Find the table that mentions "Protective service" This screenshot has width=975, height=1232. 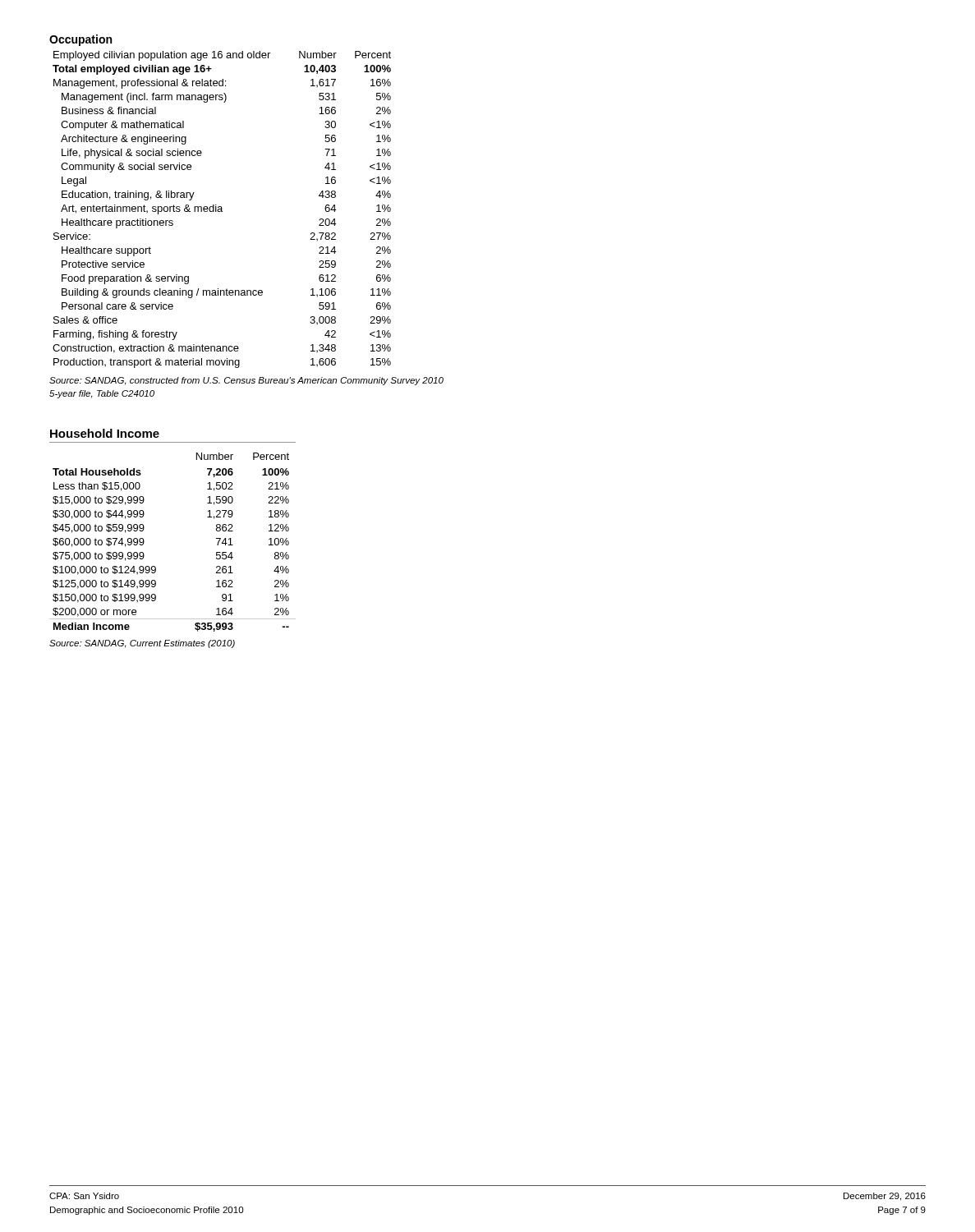(488, 208)
